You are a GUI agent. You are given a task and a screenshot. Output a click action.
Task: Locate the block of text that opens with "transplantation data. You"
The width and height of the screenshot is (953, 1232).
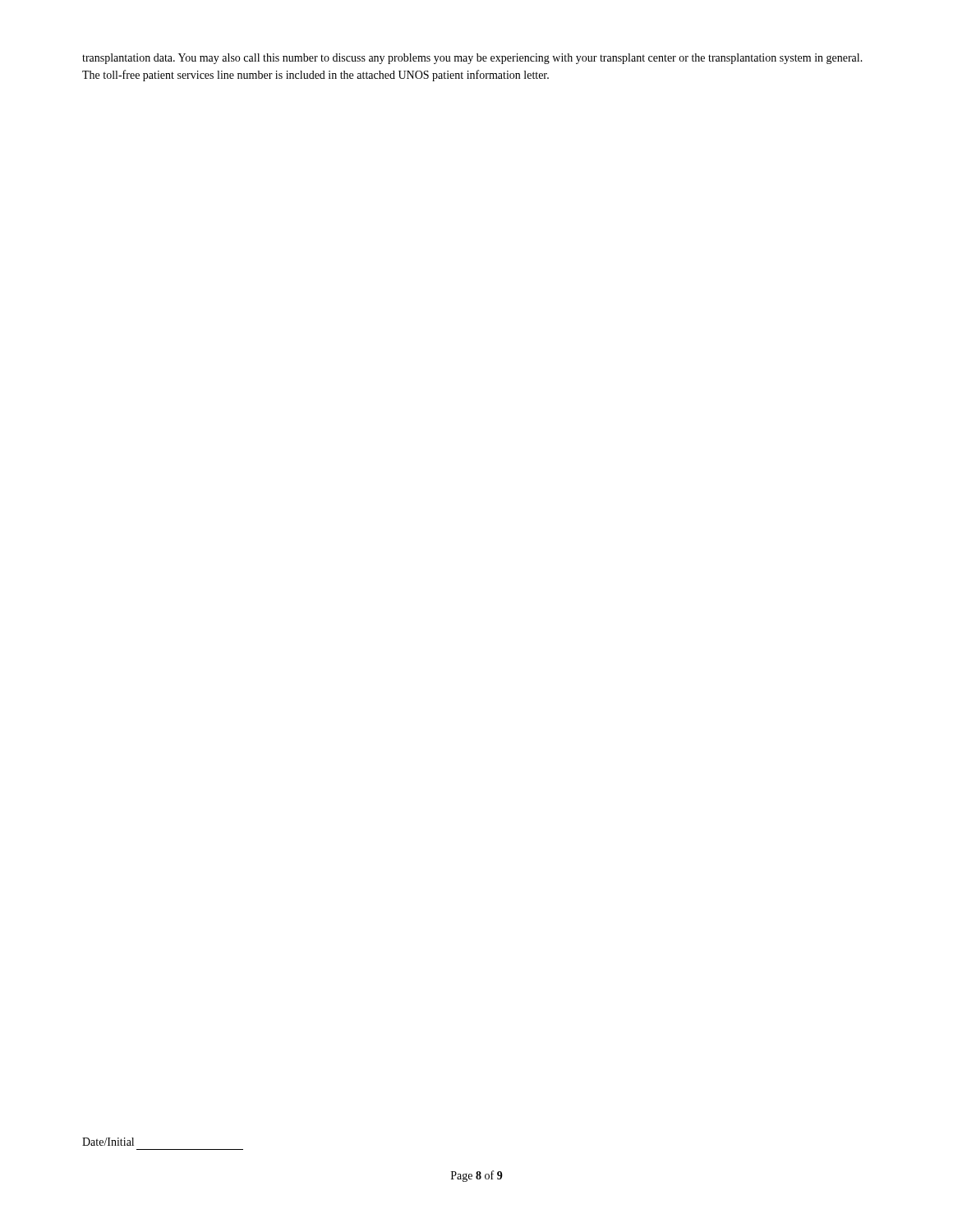click(x=472, y=67)
